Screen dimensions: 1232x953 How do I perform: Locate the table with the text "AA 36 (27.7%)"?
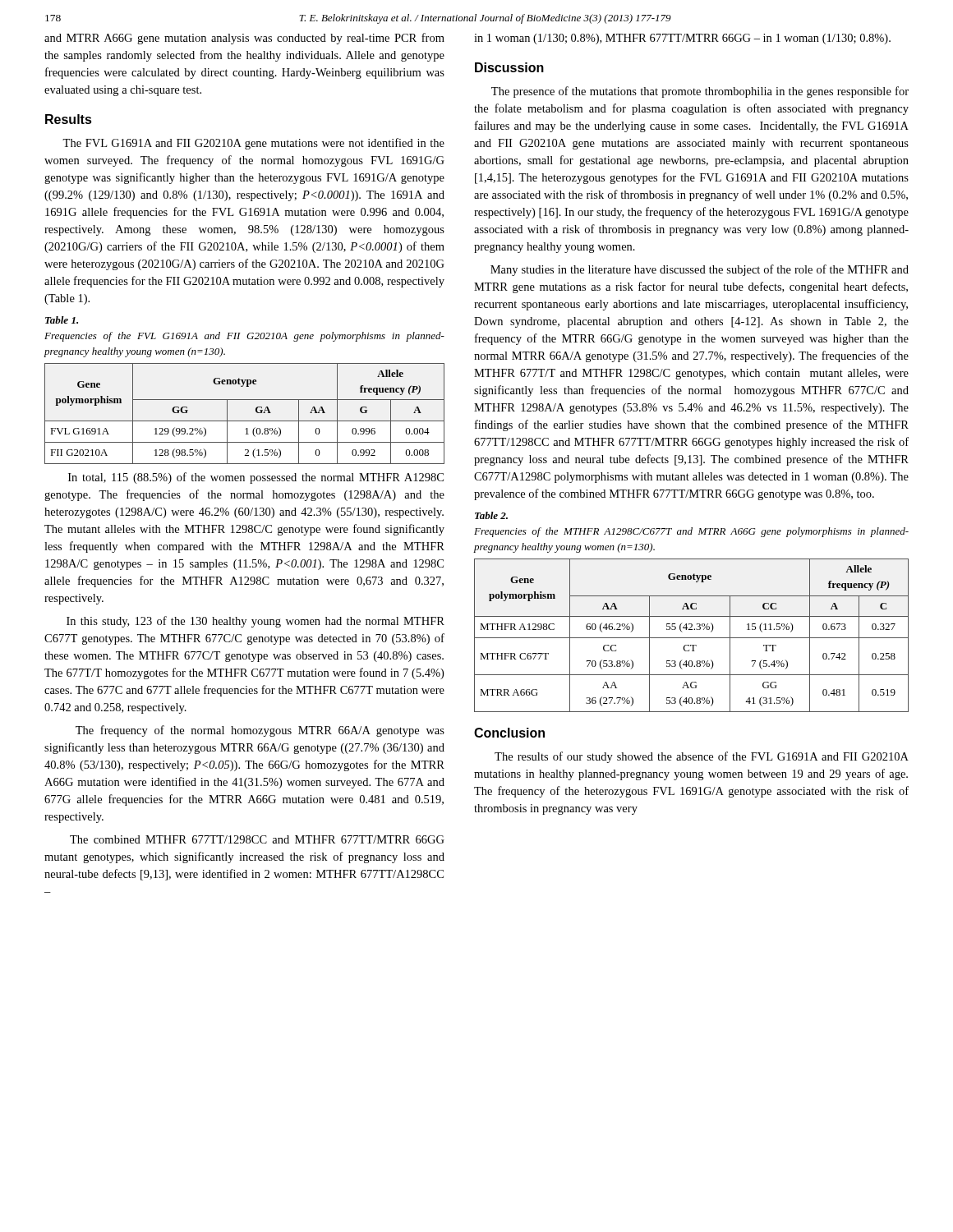click(x=691, y=635)
